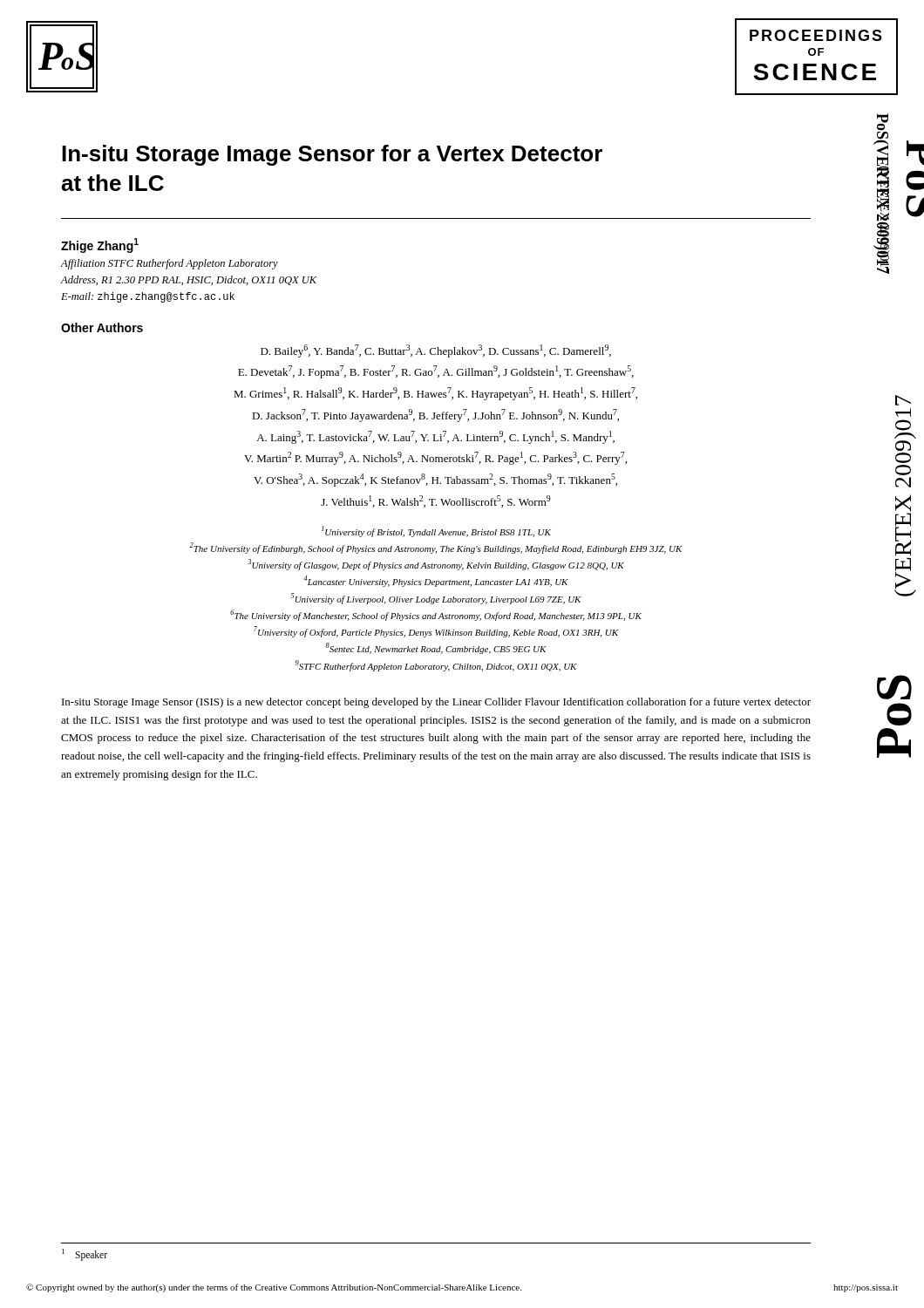924x1308 pixels.
Task: Click on the footnote that reads "1University of Bristol,"
Action: [436, 598]
